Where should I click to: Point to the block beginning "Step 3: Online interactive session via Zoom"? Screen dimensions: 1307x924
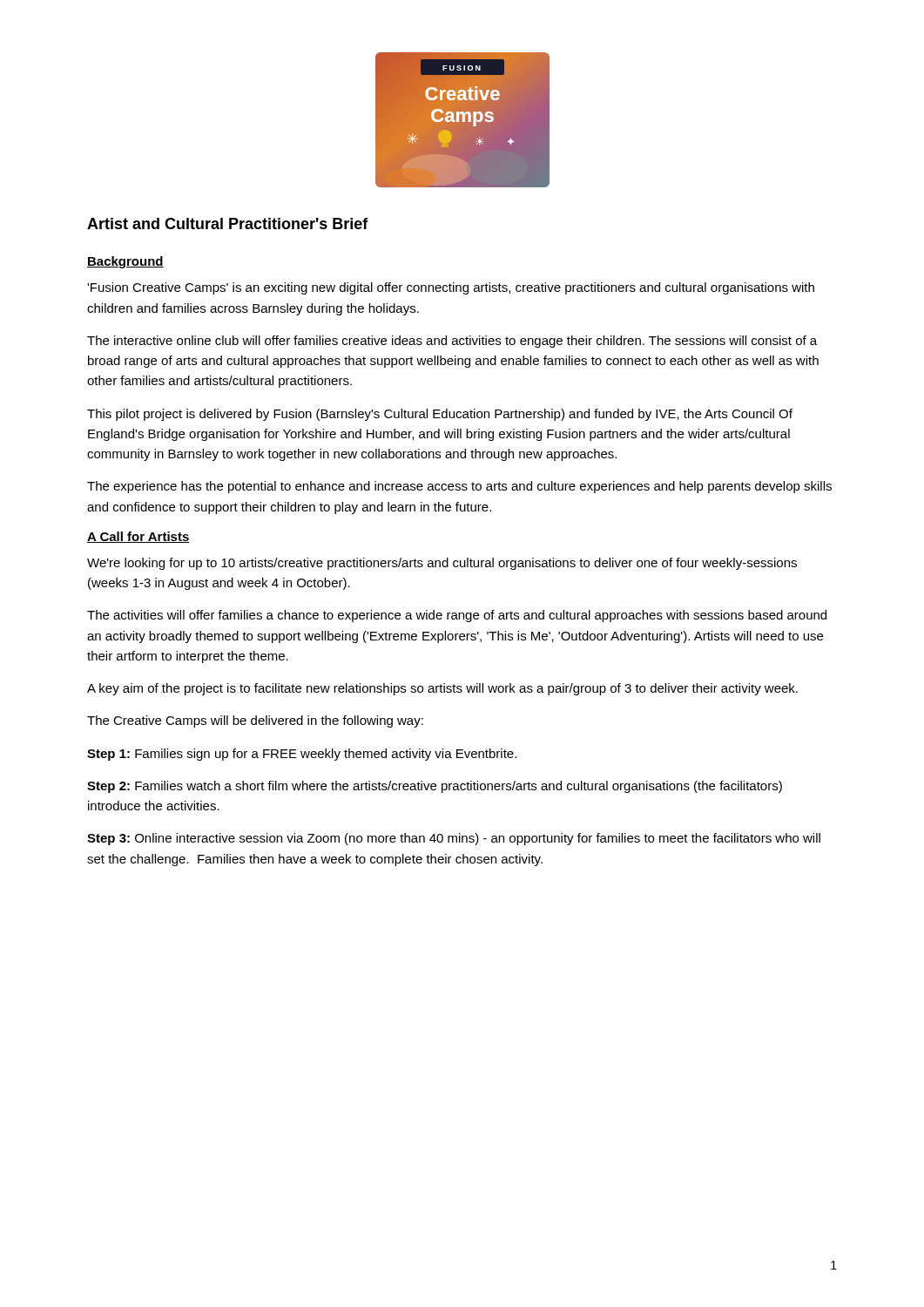pos(454,848)
